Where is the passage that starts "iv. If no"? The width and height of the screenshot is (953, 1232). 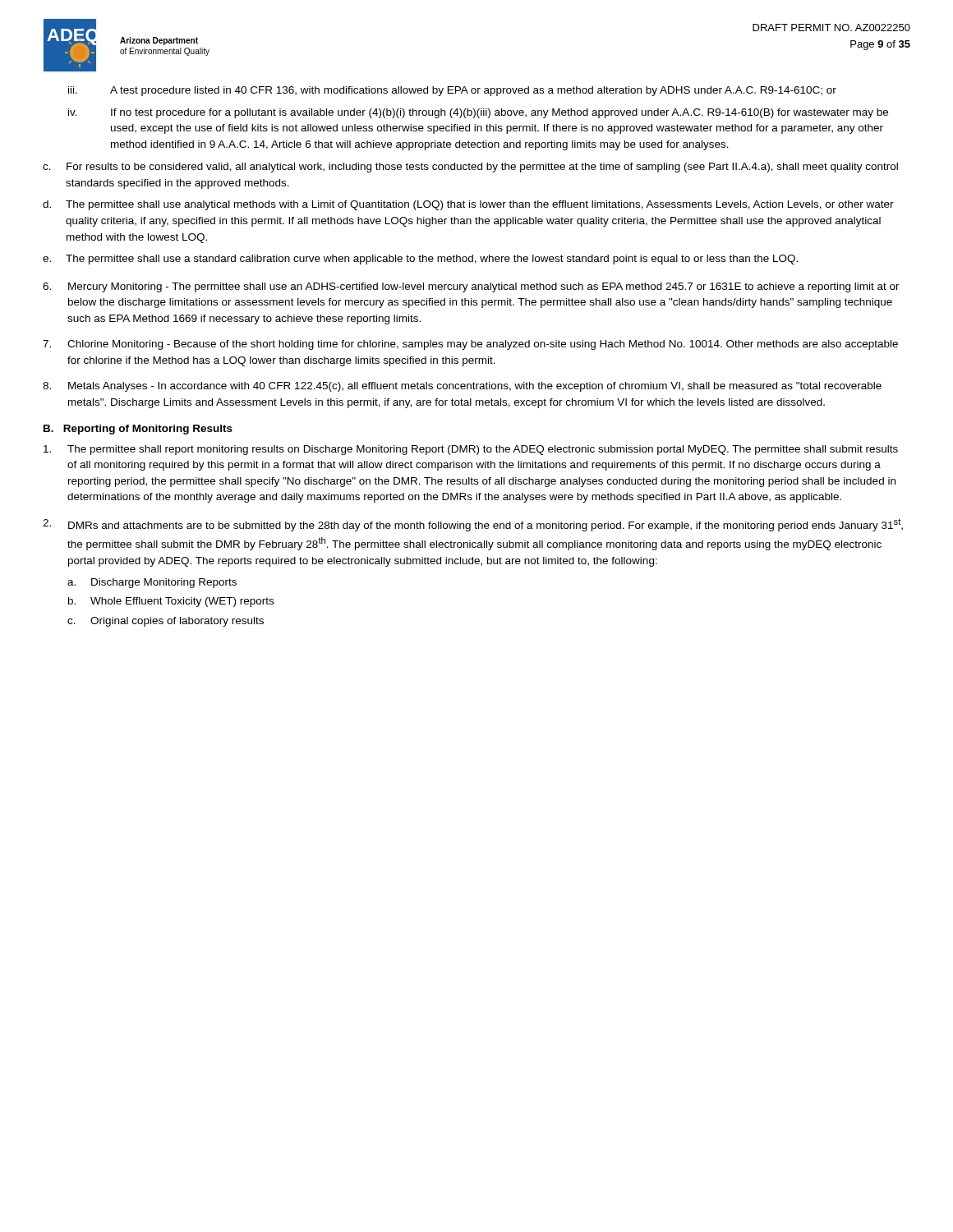pyautogui.click(x=476, y=128)
